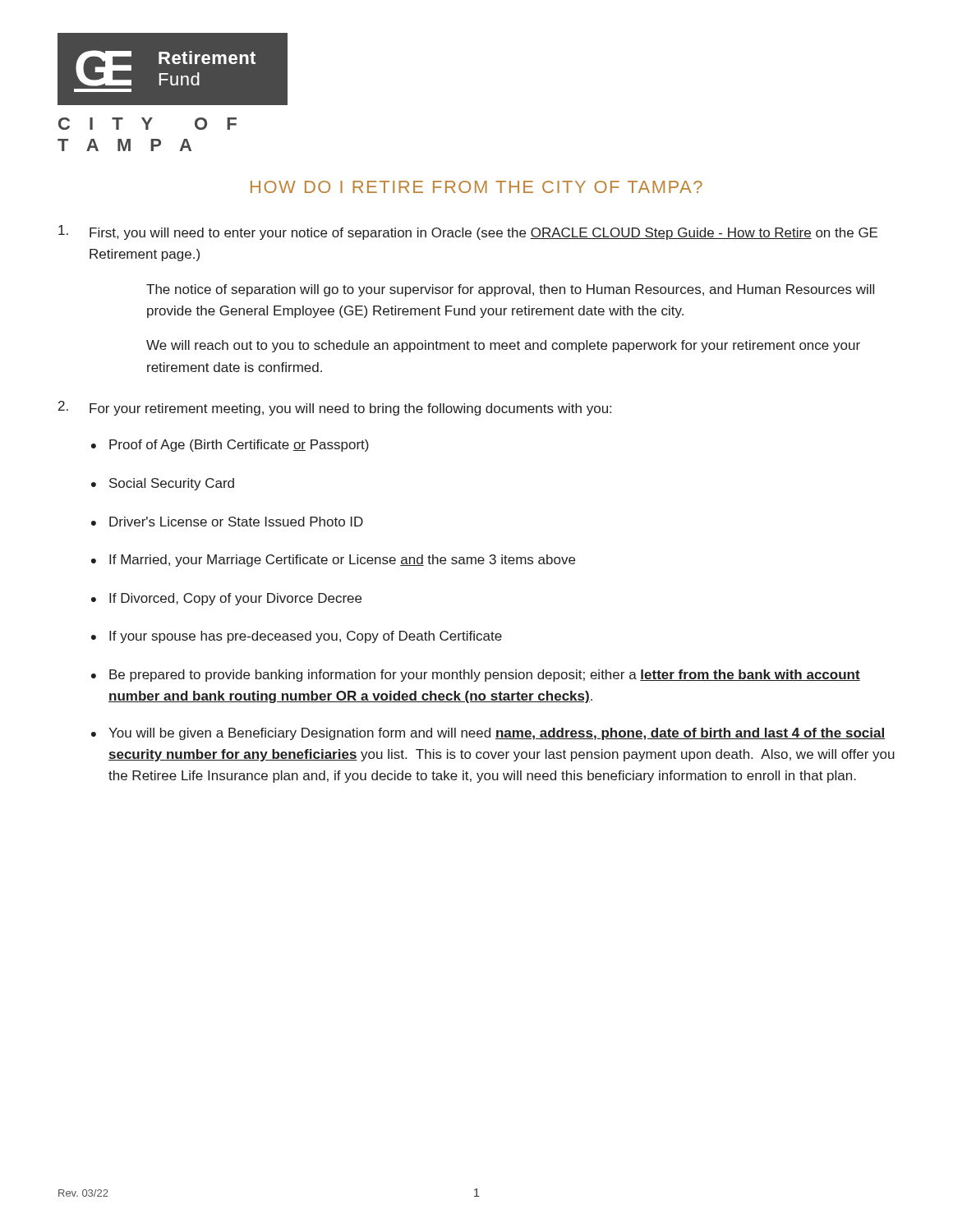Where is the title that starts "HOW DO I RETIRE FROM THE CITY OF"?
953x1232 pixels.
coord(476,187)
